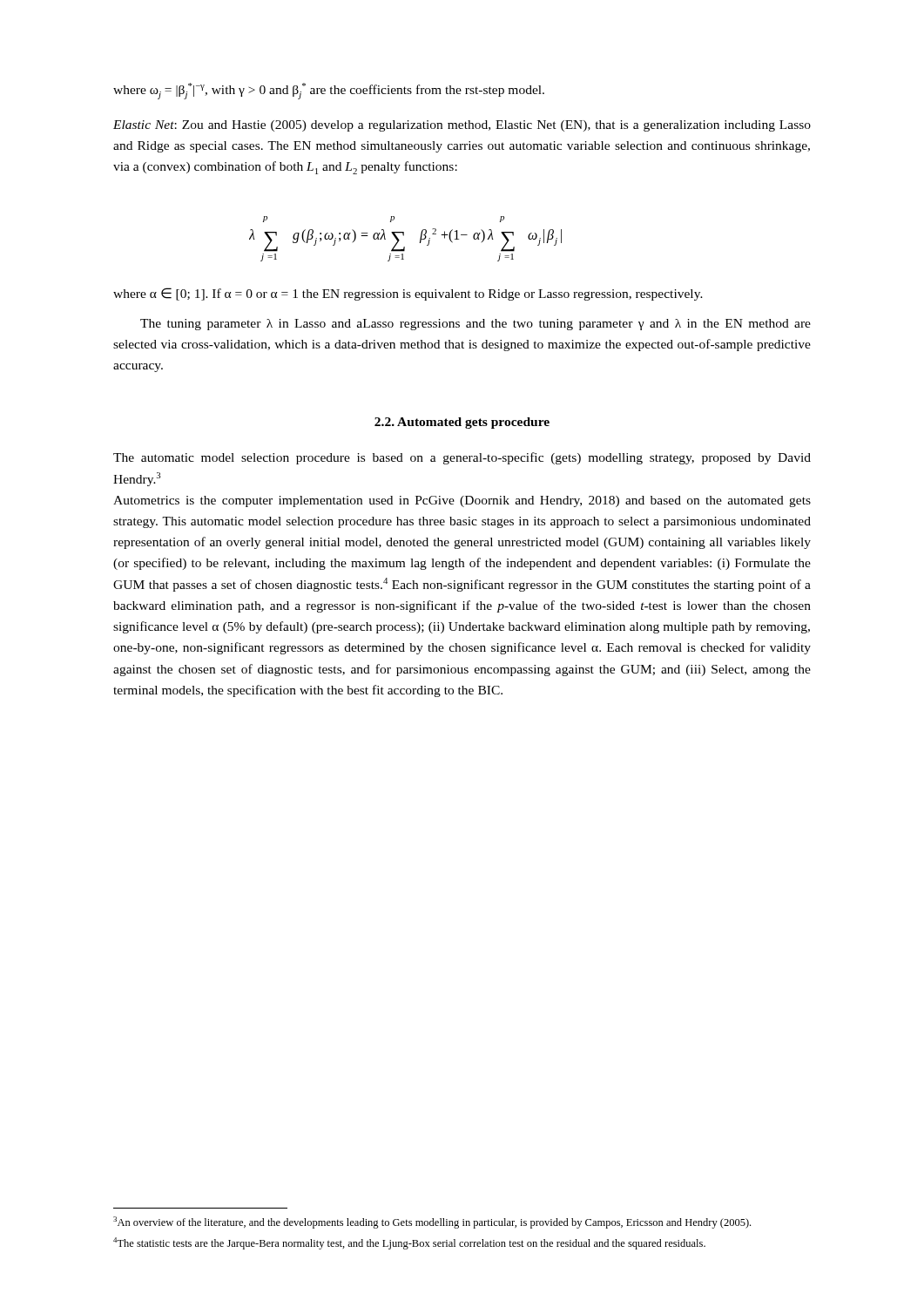Point to the region starting "3An overview of the literature, and"

click(432, 1222)
